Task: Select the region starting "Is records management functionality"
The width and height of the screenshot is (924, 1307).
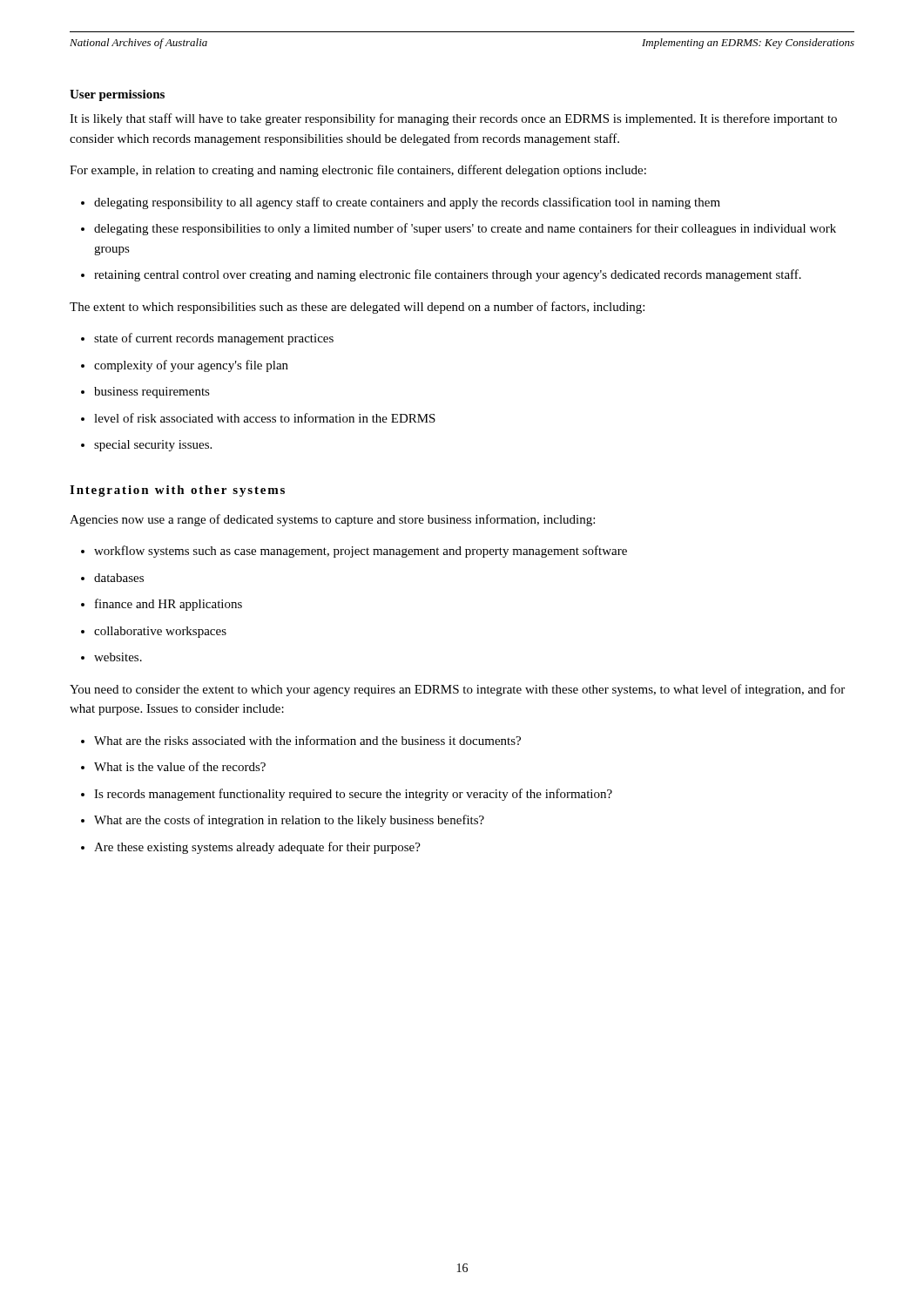Action: [462, 794]
